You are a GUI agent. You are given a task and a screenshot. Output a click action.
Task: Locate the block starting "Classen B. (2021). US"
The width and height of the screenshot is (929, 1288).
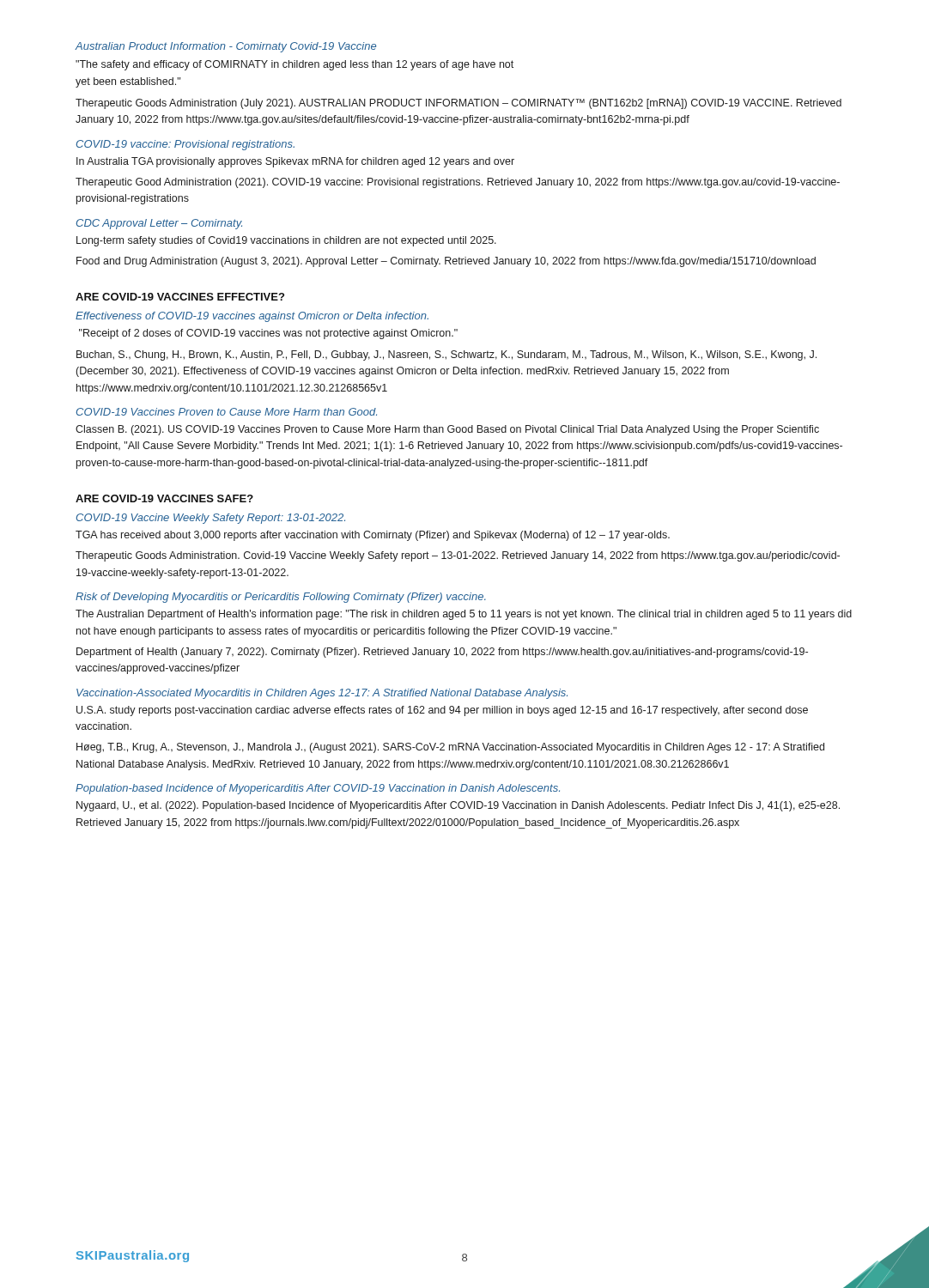459,446
